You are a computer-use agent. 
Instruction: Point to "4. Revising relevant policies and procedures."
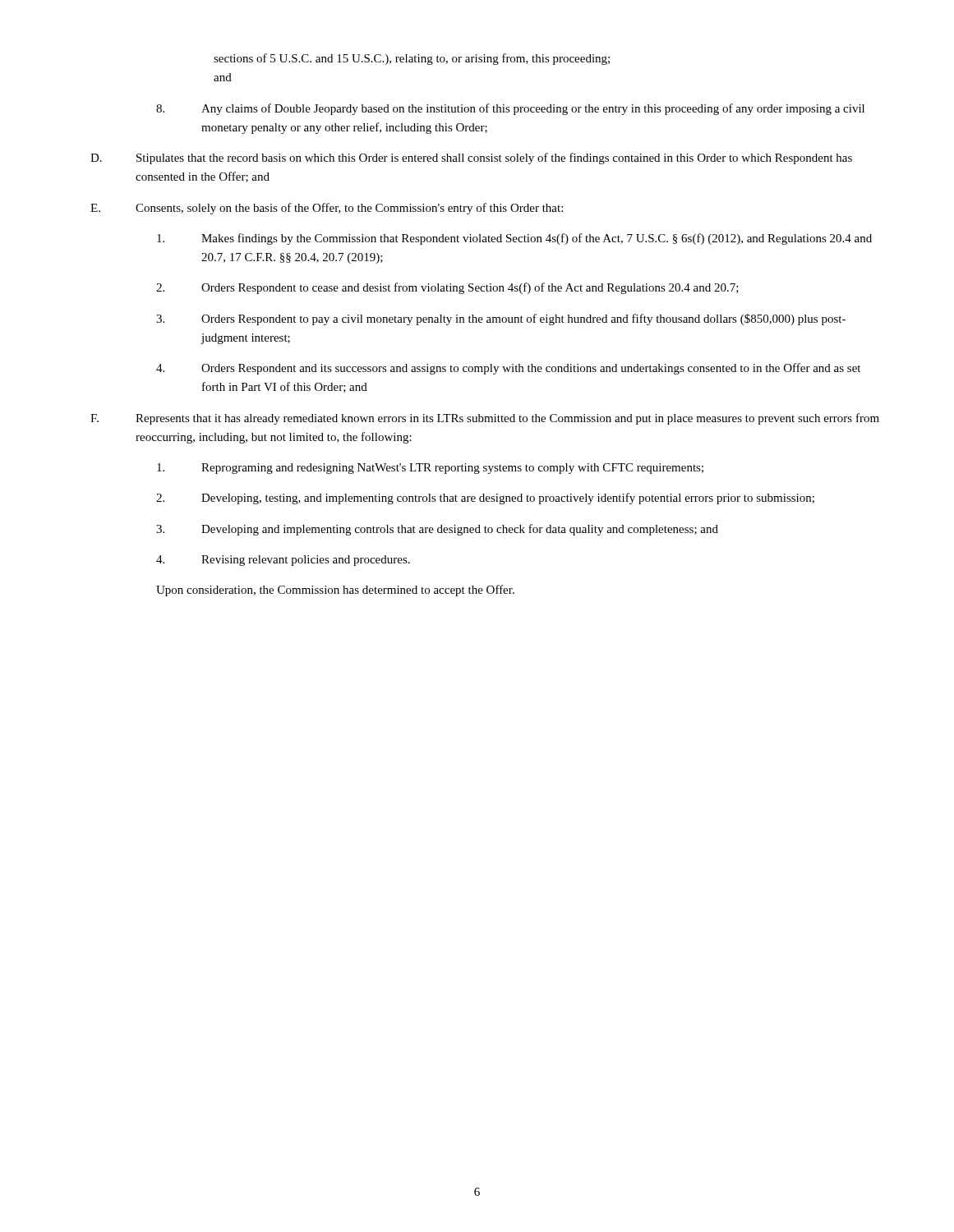[283, 561]
